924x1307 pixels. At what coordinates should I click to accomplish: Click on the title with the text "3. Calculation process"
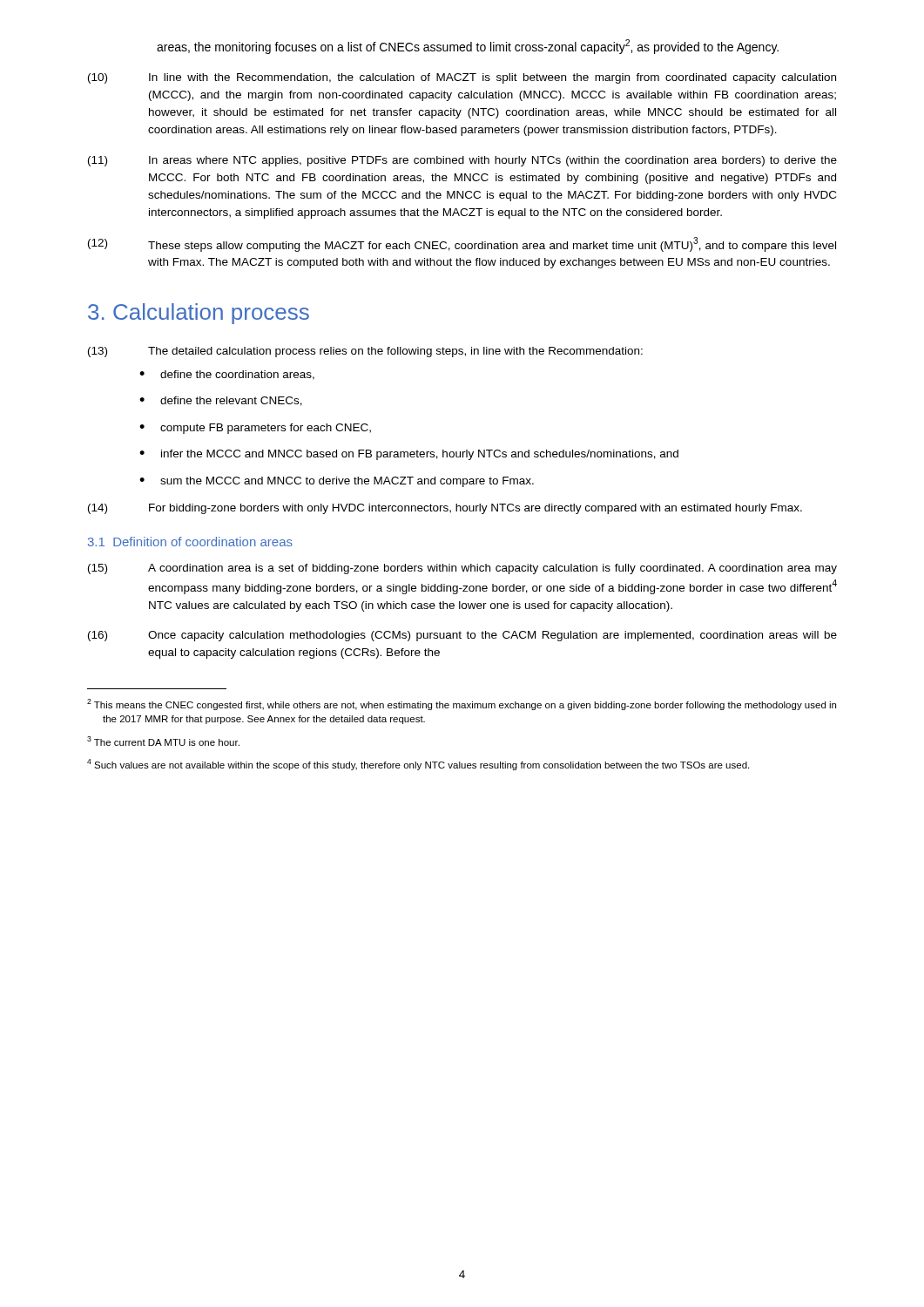tap(199, 314)
